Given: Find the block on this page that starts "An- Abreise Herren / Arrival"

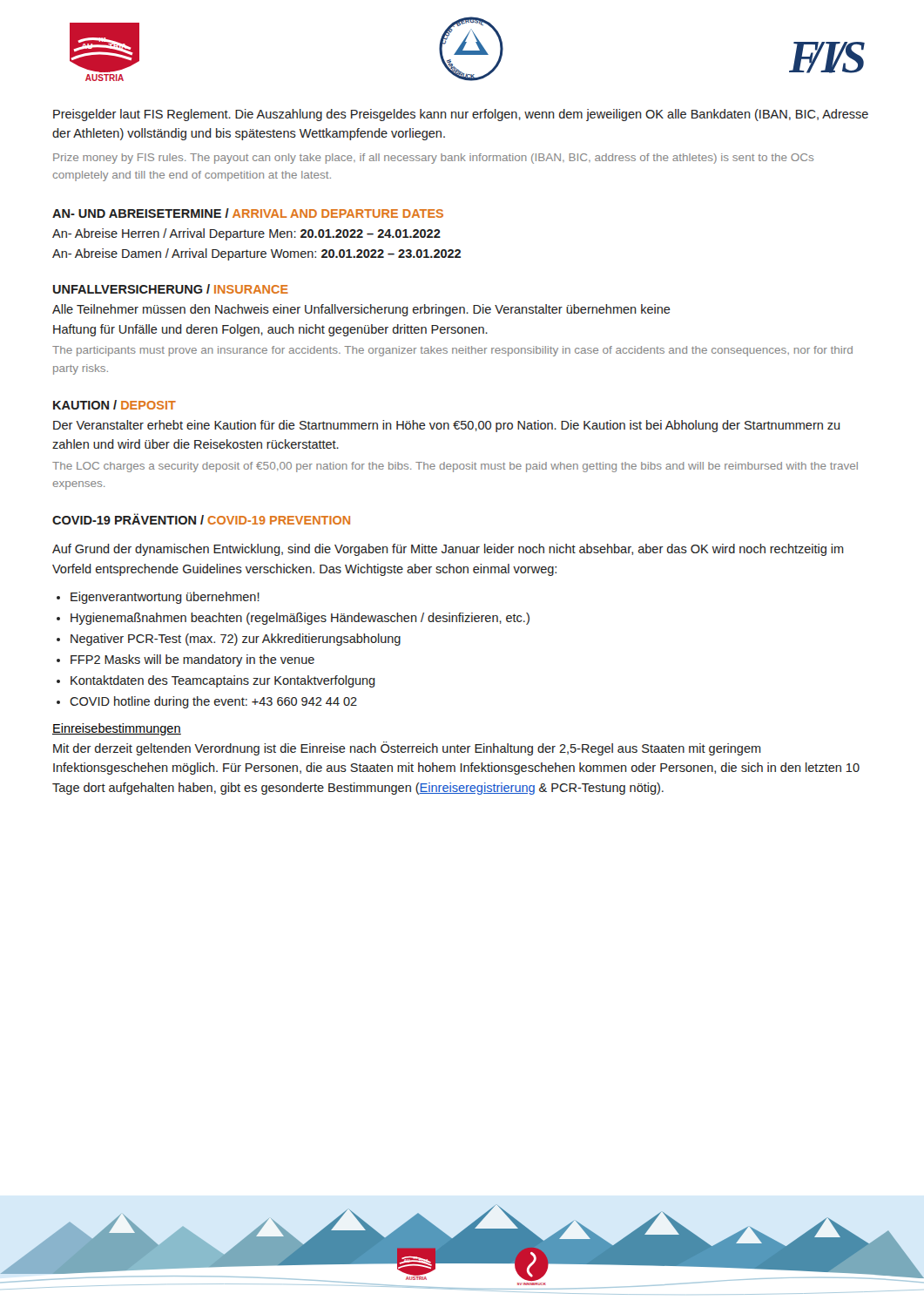Looking at the screenshot, I should pos(257,244).
